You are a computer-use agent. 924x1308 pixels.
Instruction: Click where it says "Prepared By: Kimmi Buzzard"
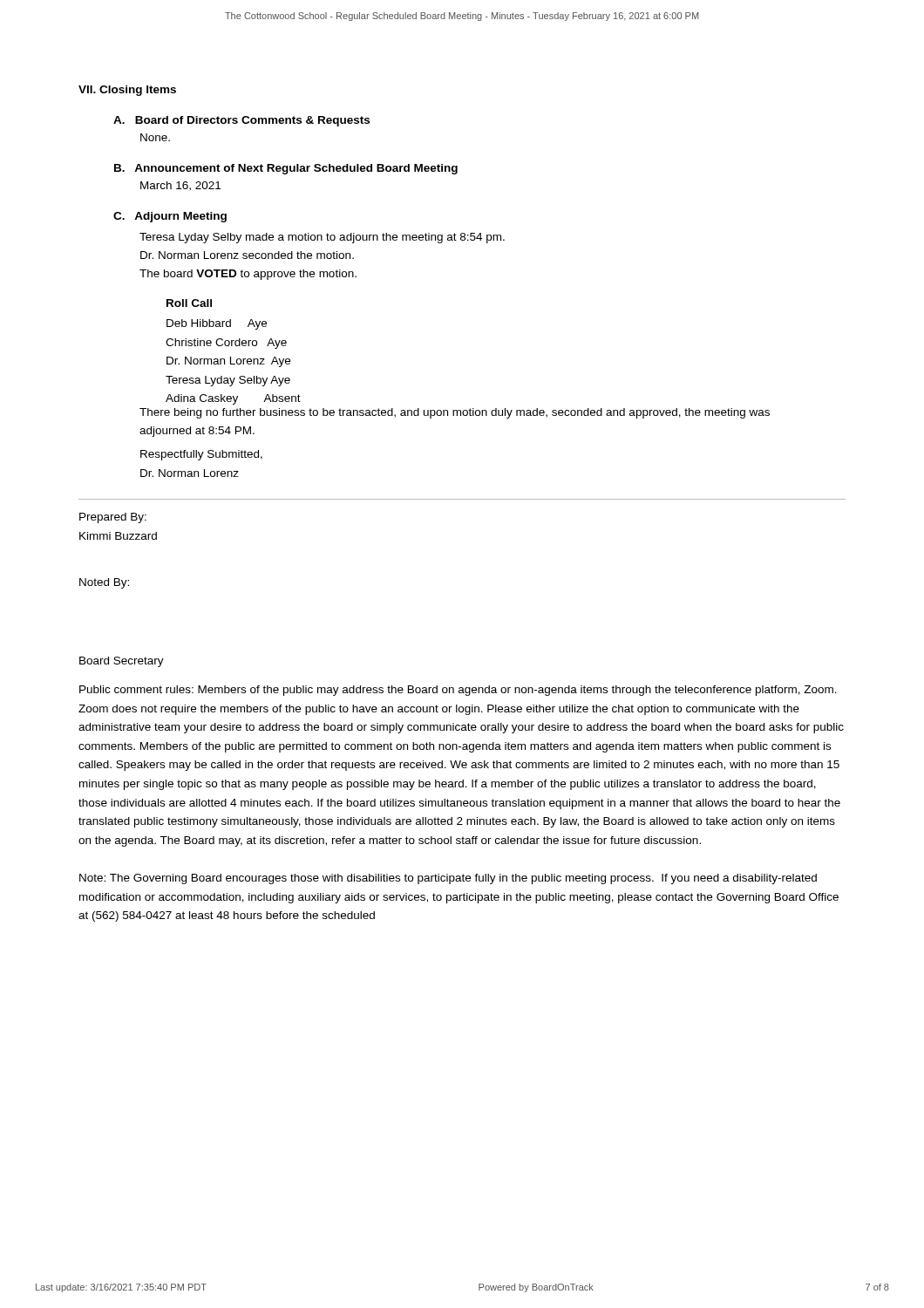click(x=118, y=526)
